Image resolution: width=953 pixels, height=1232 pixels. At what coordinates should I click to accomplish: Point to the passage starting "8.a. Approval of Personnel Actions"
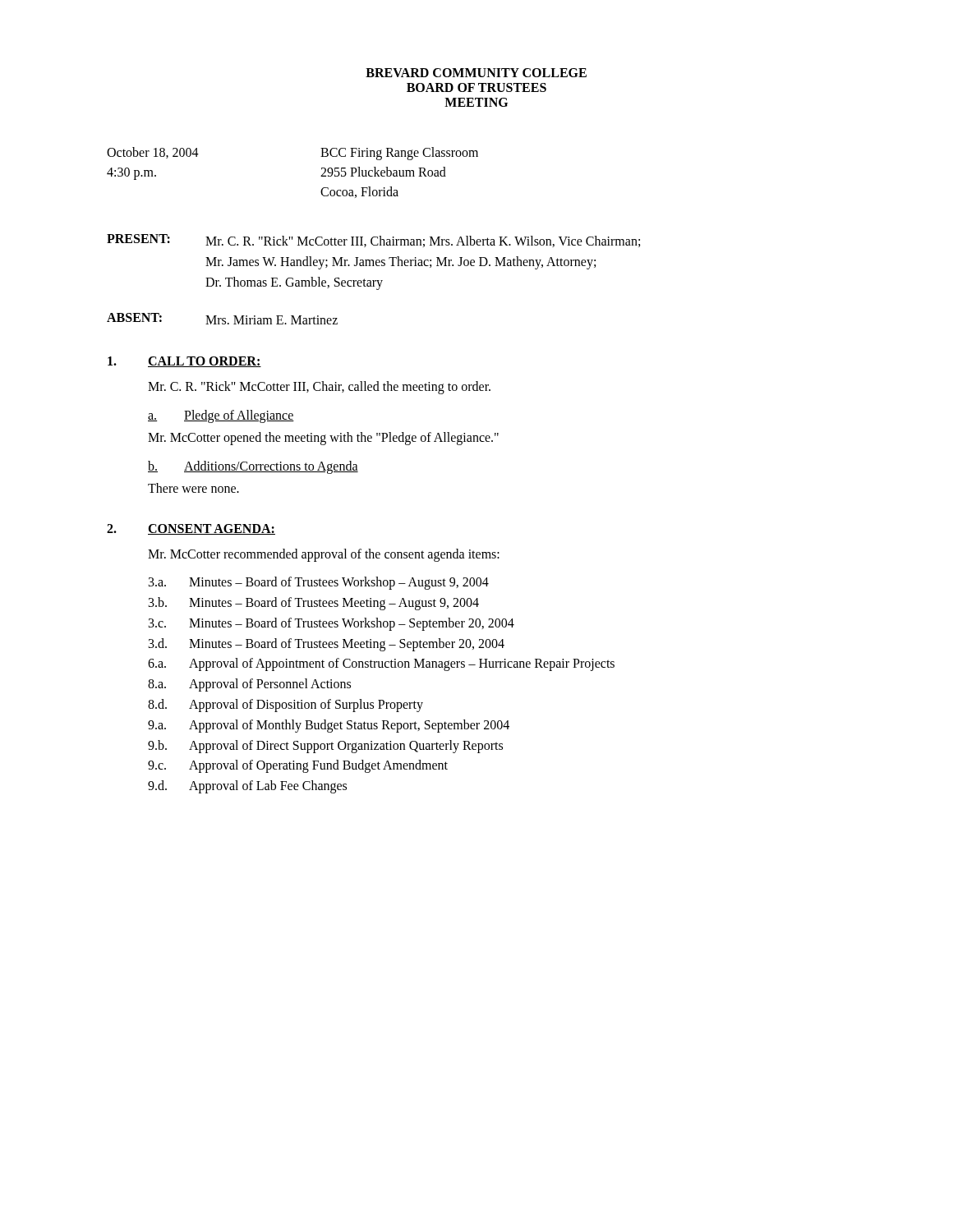coord(249,685)
